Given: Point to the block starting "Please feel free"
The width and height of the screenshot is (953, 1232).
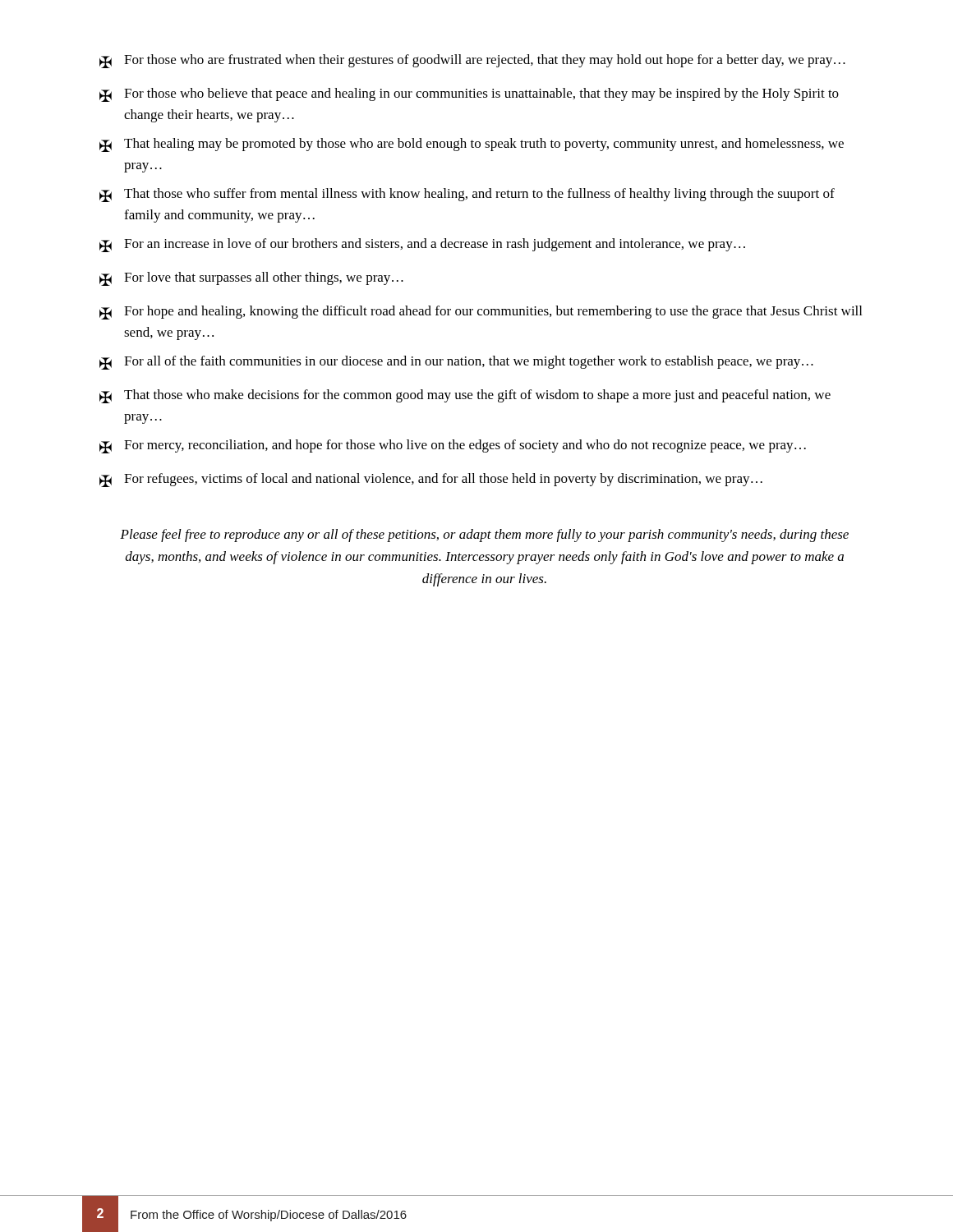Looking at the screenshot, I should point(485,557).
